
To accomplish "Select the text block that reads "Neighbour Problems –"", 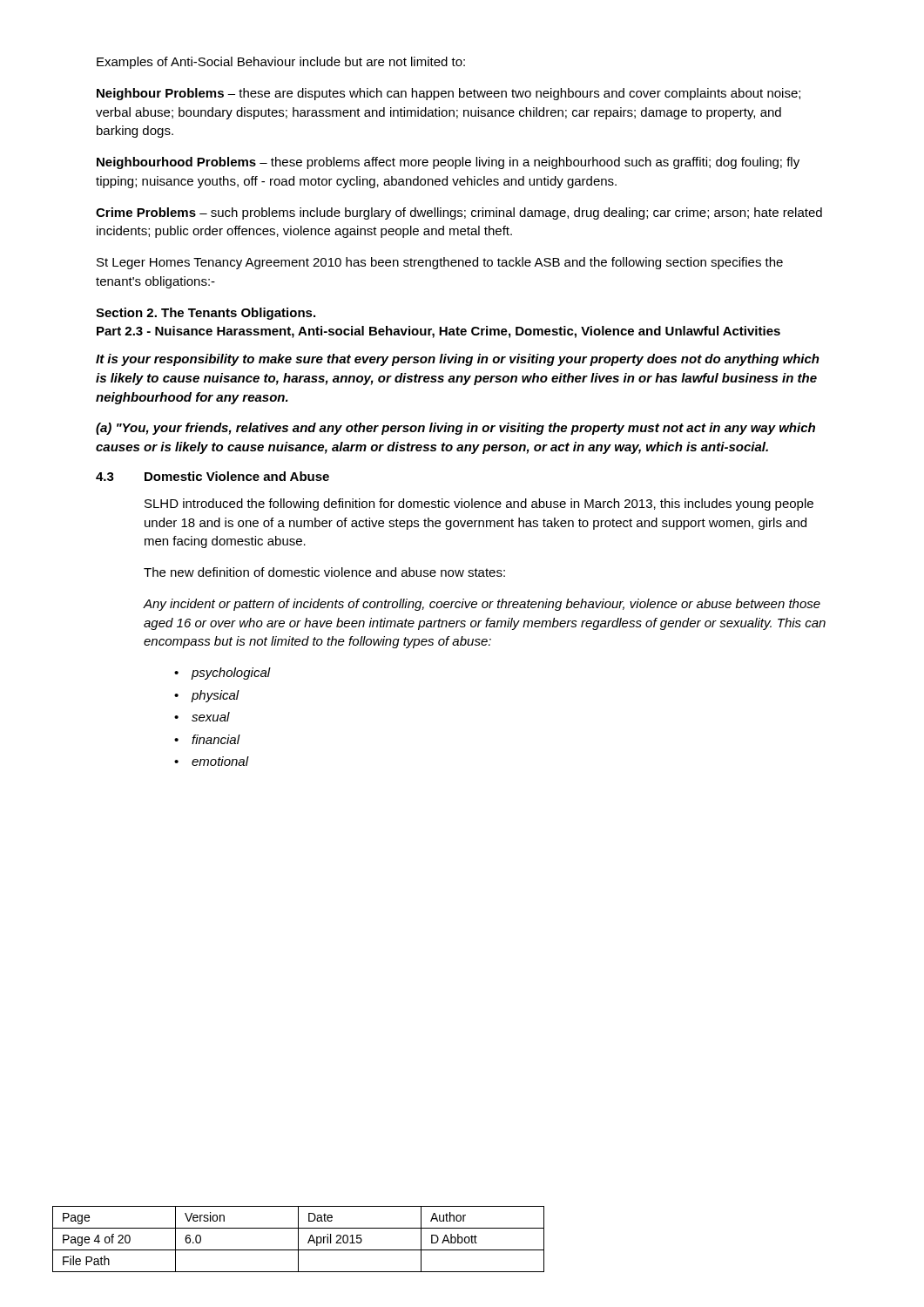I will [462, 112].
